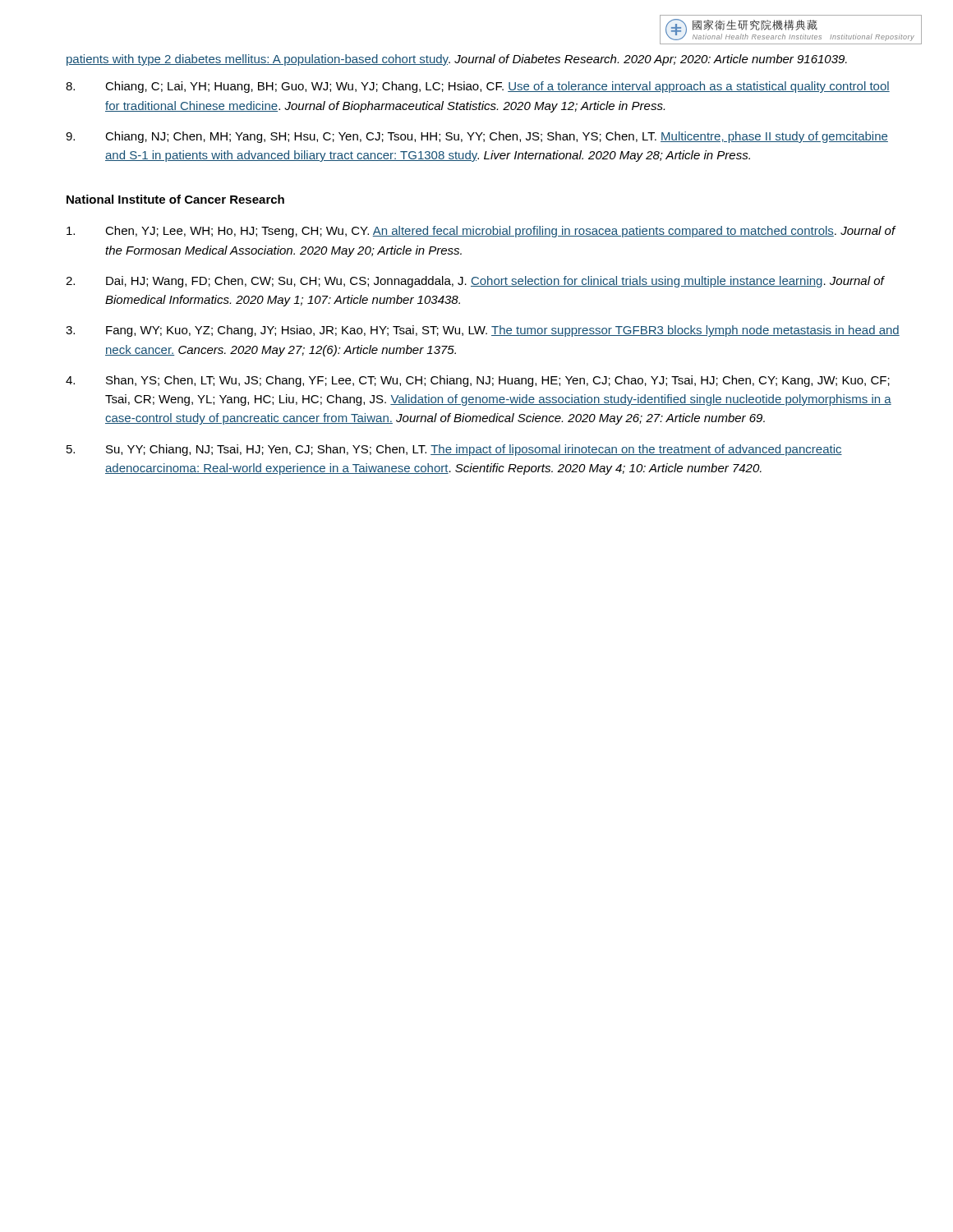The width and height of the screenshot is (953, 1232).
Task: Find the text starting "8. Chiang, C; Lai, YH; Huang, BH;"
Action: coord(485,96)
